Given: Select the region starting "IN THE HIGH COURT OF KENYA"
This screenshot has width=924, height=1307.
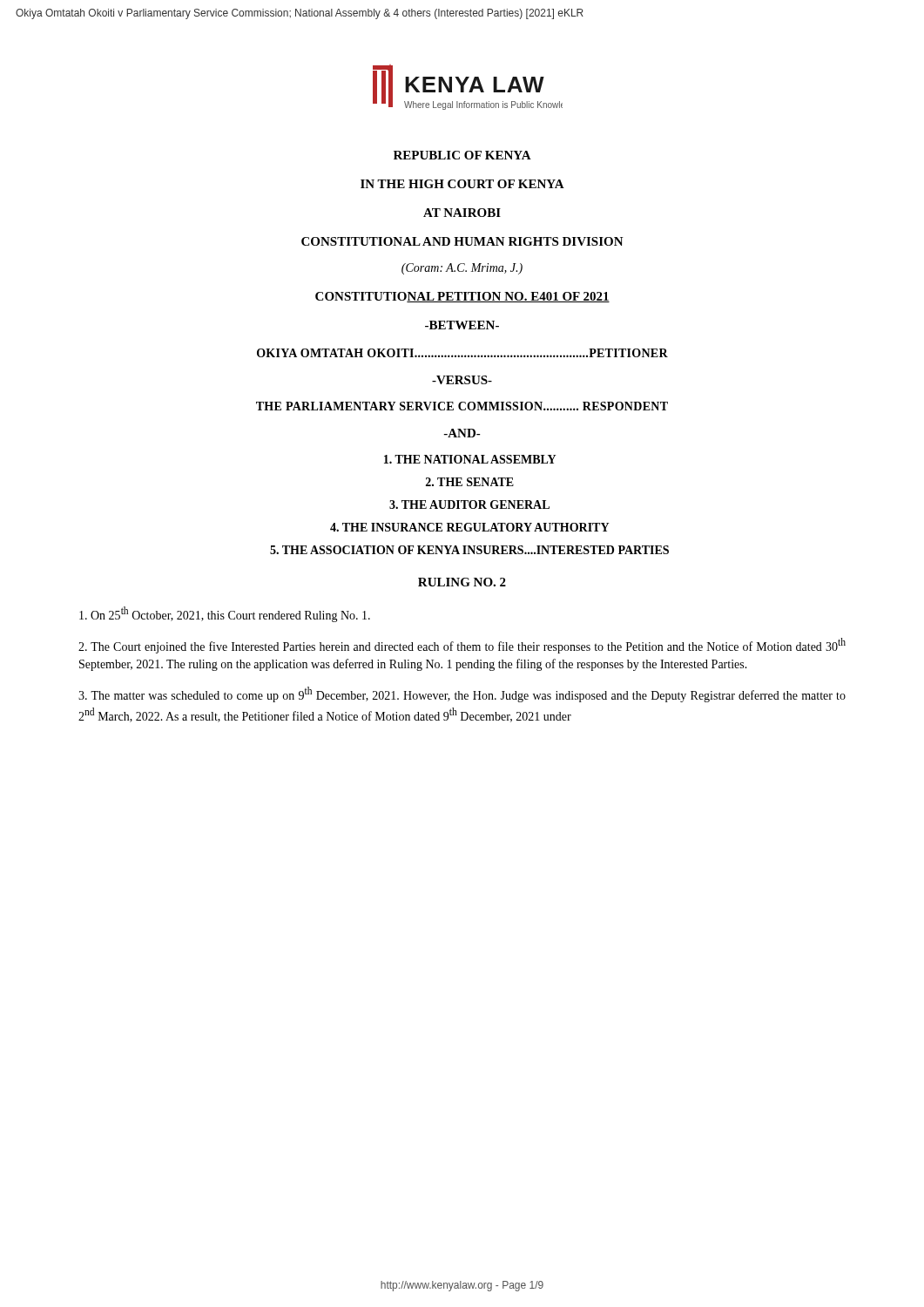Looking at the screenshot, I should pyautogui.click(x=462, y=184).
